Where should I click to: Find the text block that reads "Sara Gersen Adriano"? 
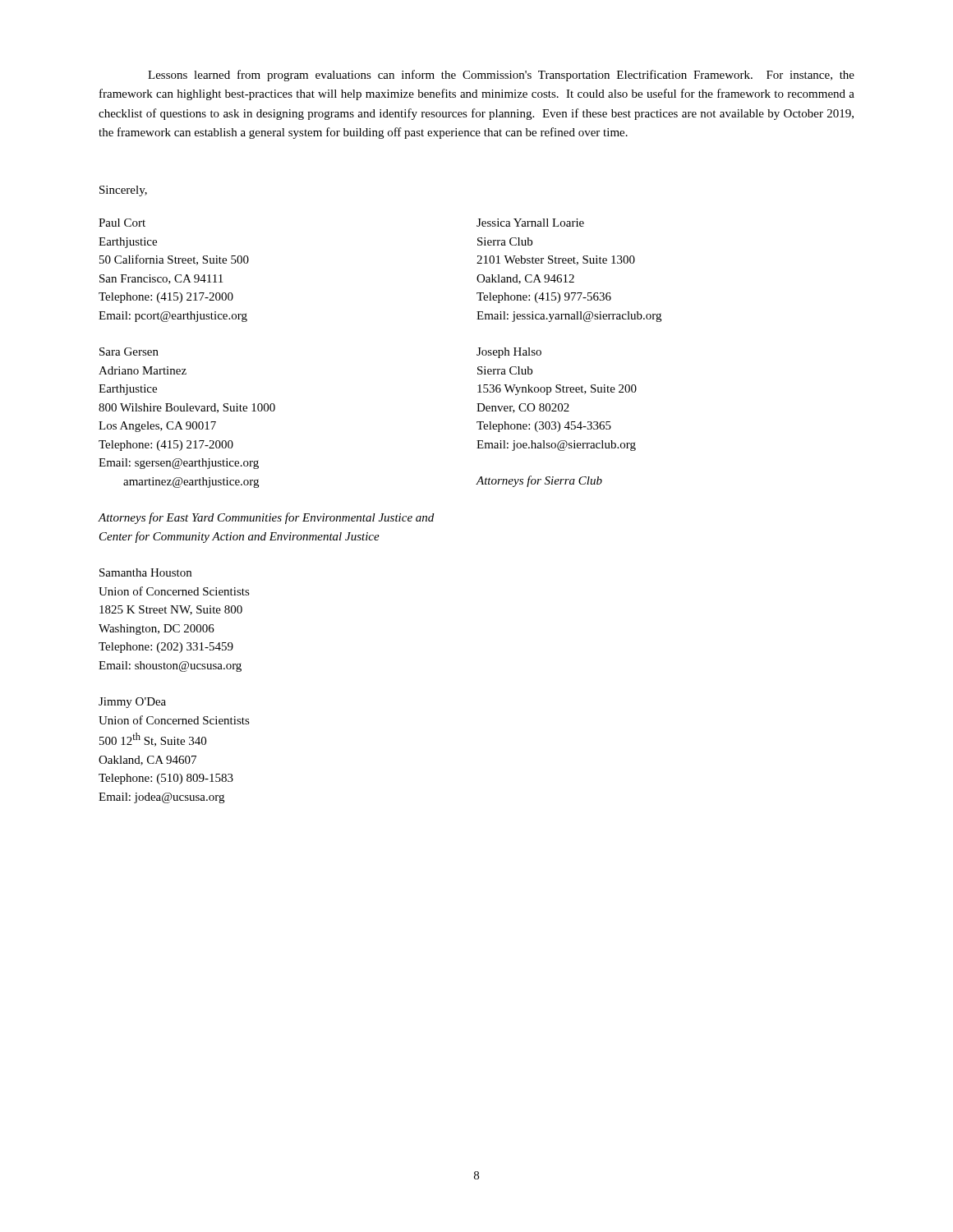(187, 416)
